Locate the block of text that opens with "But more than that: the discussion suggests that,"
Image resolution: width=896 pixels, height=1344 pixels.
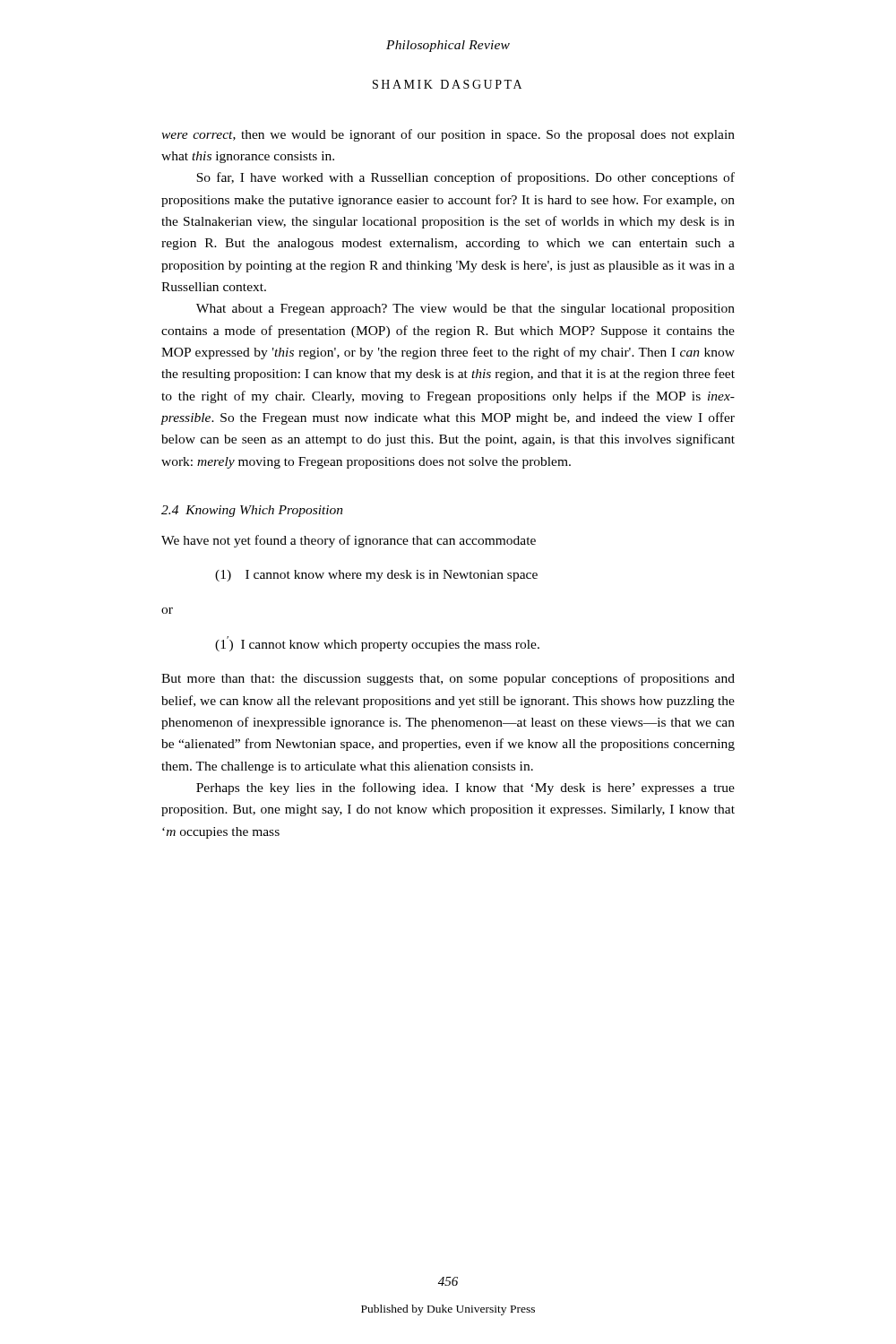pos(448,755)
